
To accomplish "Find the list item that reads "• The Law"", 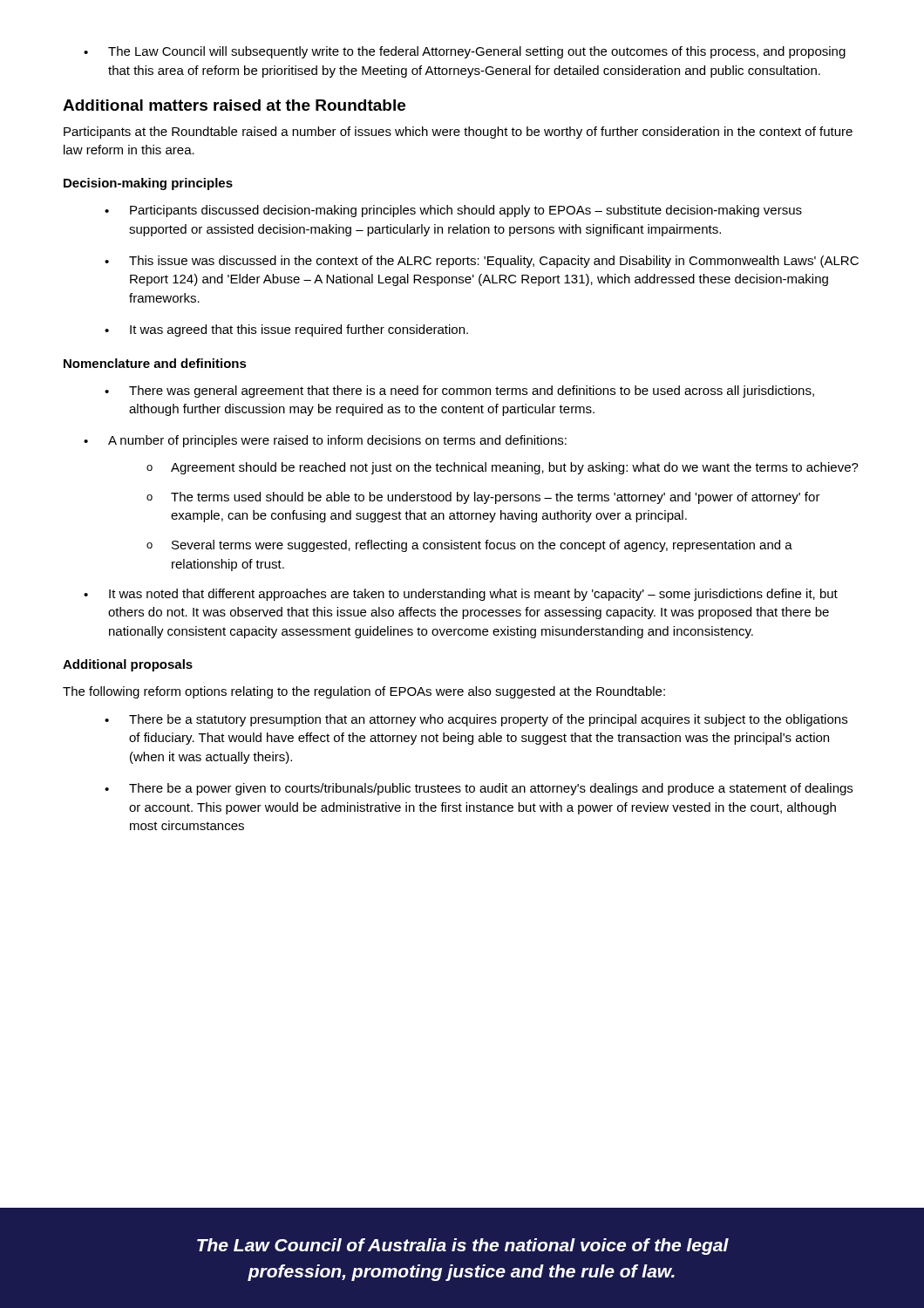I will tap(472, 61).
